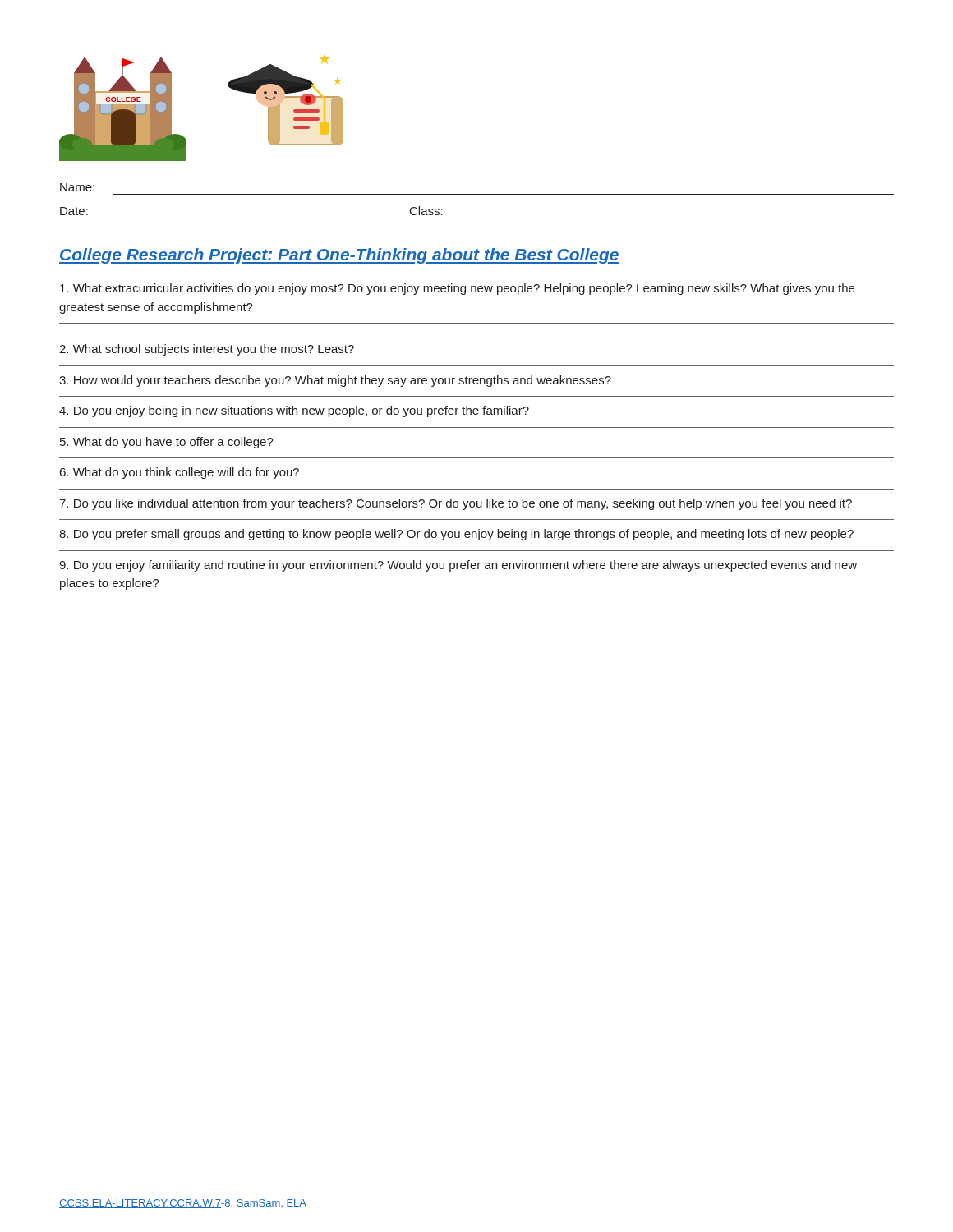
Task: Find the title on this page that starts "College Research Project: Part One-Thinking about the Best"
Action: [339, 255]
